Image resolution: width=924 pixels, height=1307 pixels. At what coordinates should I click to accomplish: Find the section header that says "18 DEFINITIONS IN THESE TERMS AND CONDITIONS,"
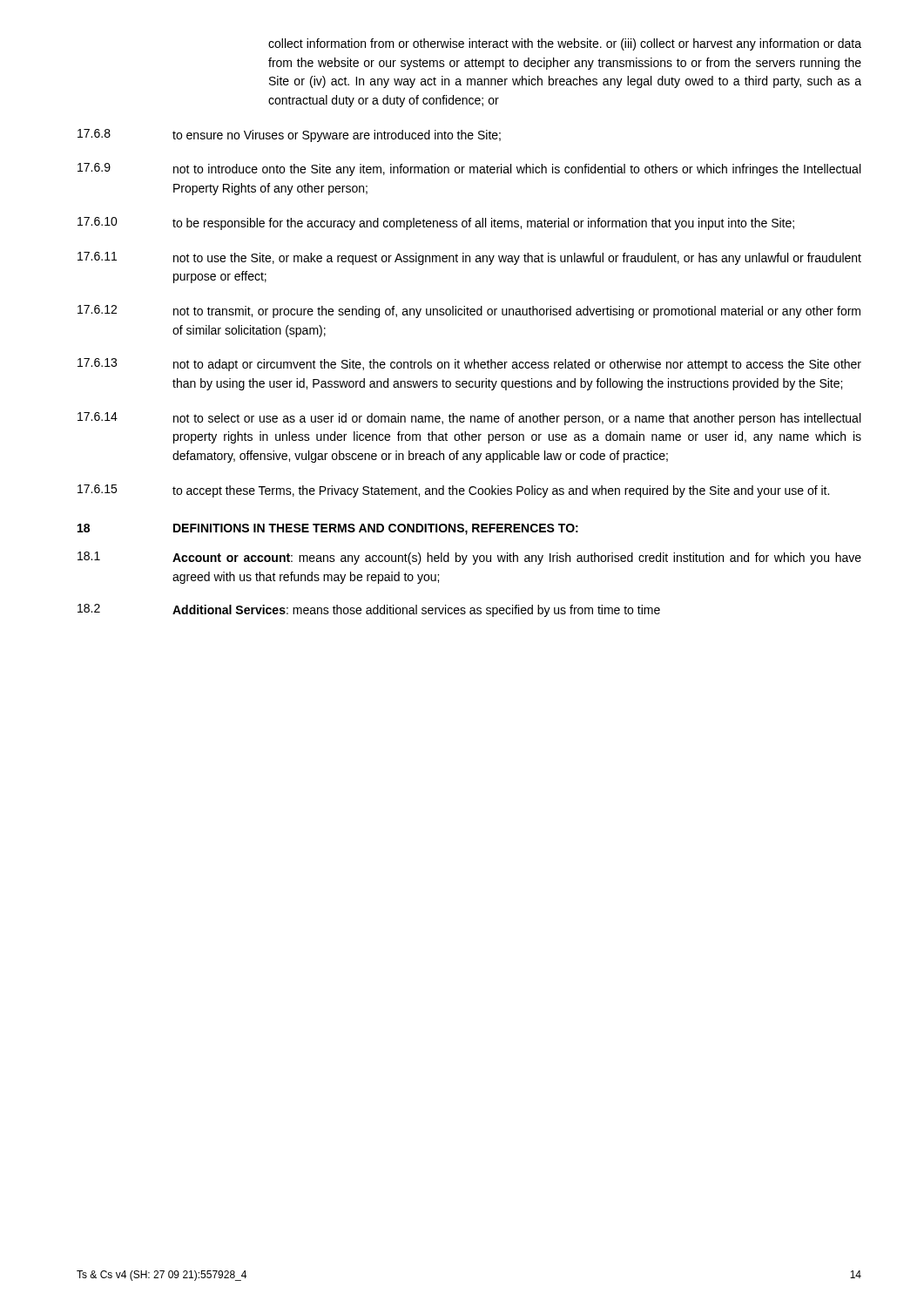click(469, 528)
